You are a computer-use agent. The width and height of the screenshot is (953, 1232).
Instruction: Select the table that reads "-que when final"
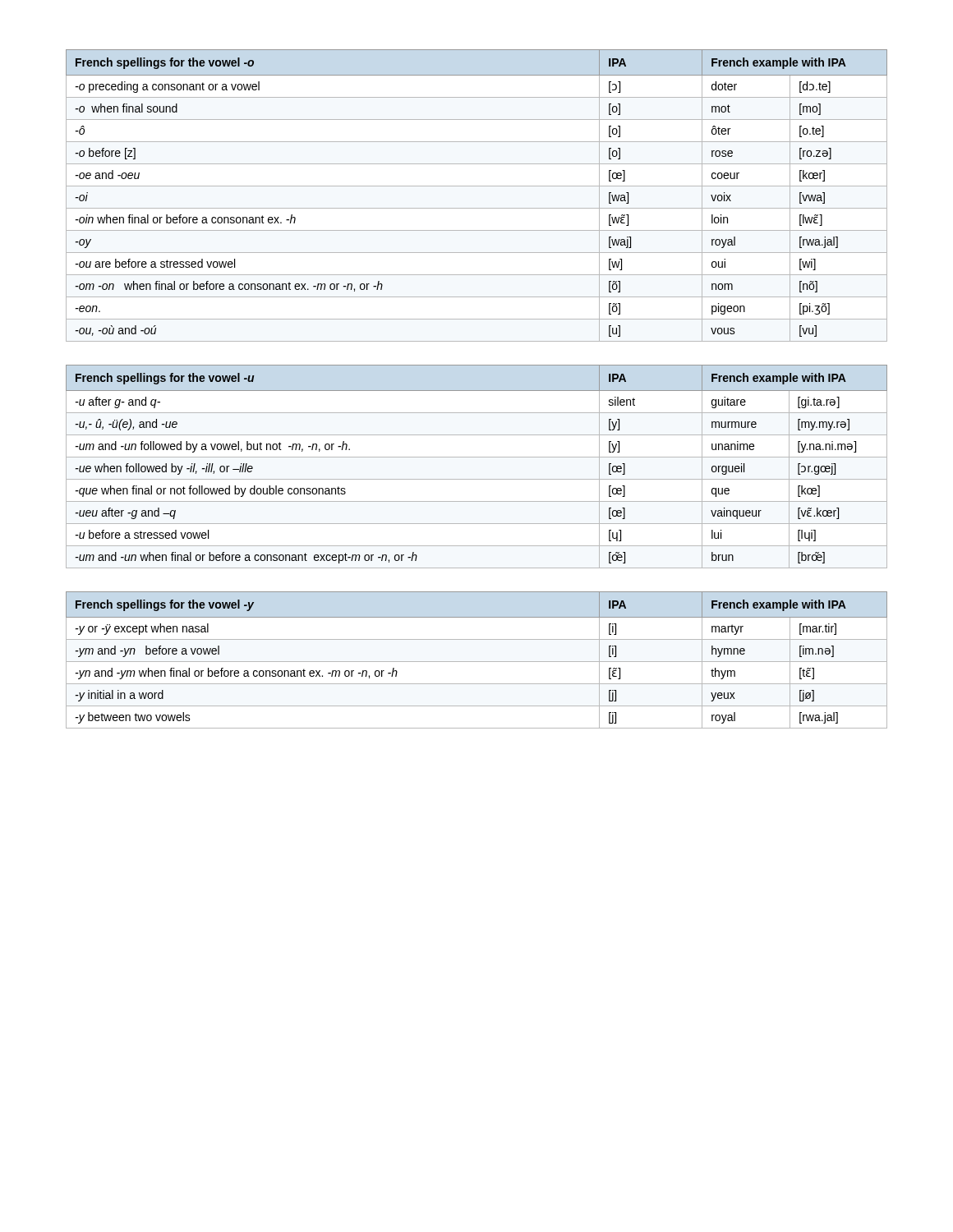pyautogui.click(x=476, y=466)
